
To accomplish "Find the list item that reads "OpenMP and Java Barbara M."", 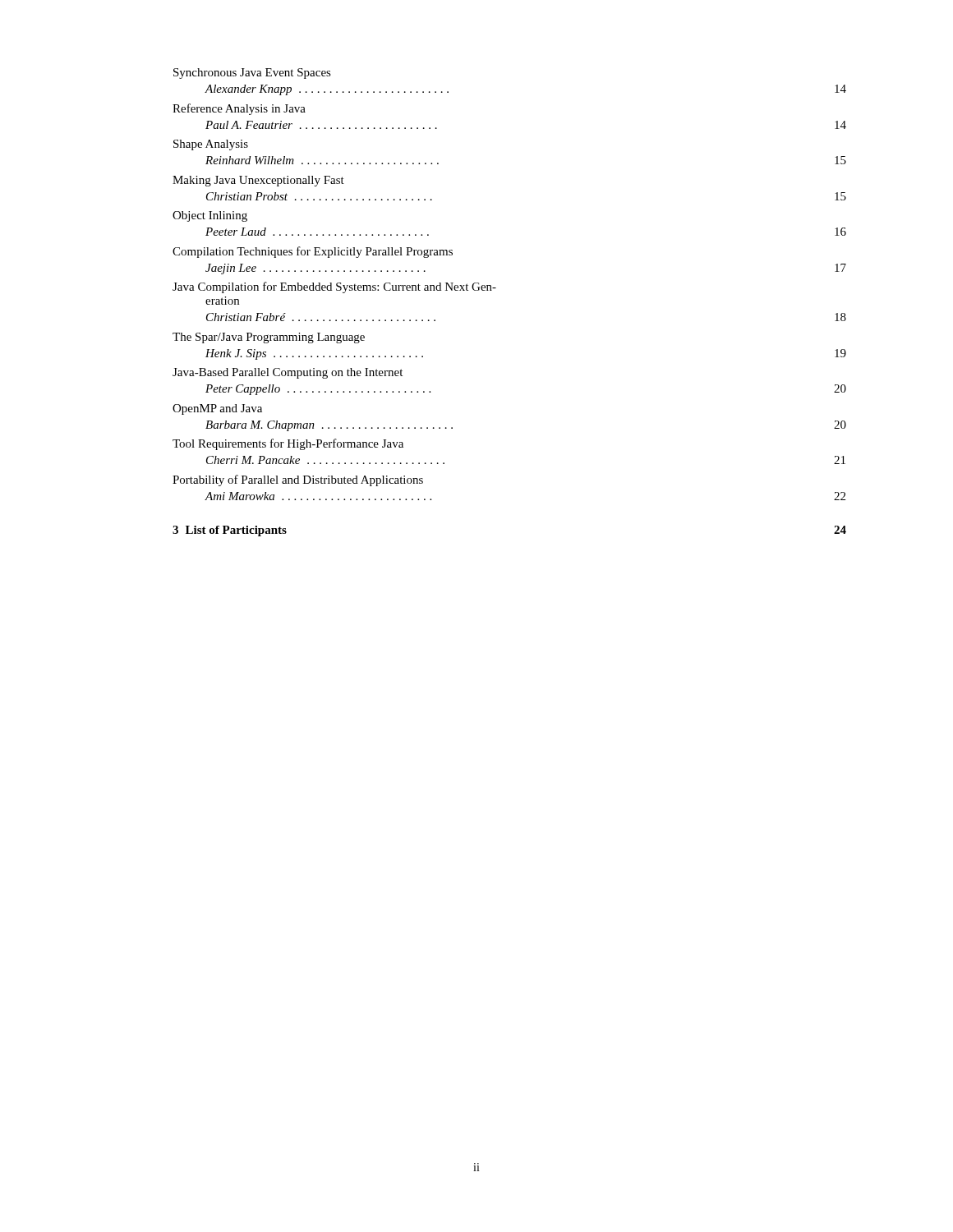I will (217, 409).
